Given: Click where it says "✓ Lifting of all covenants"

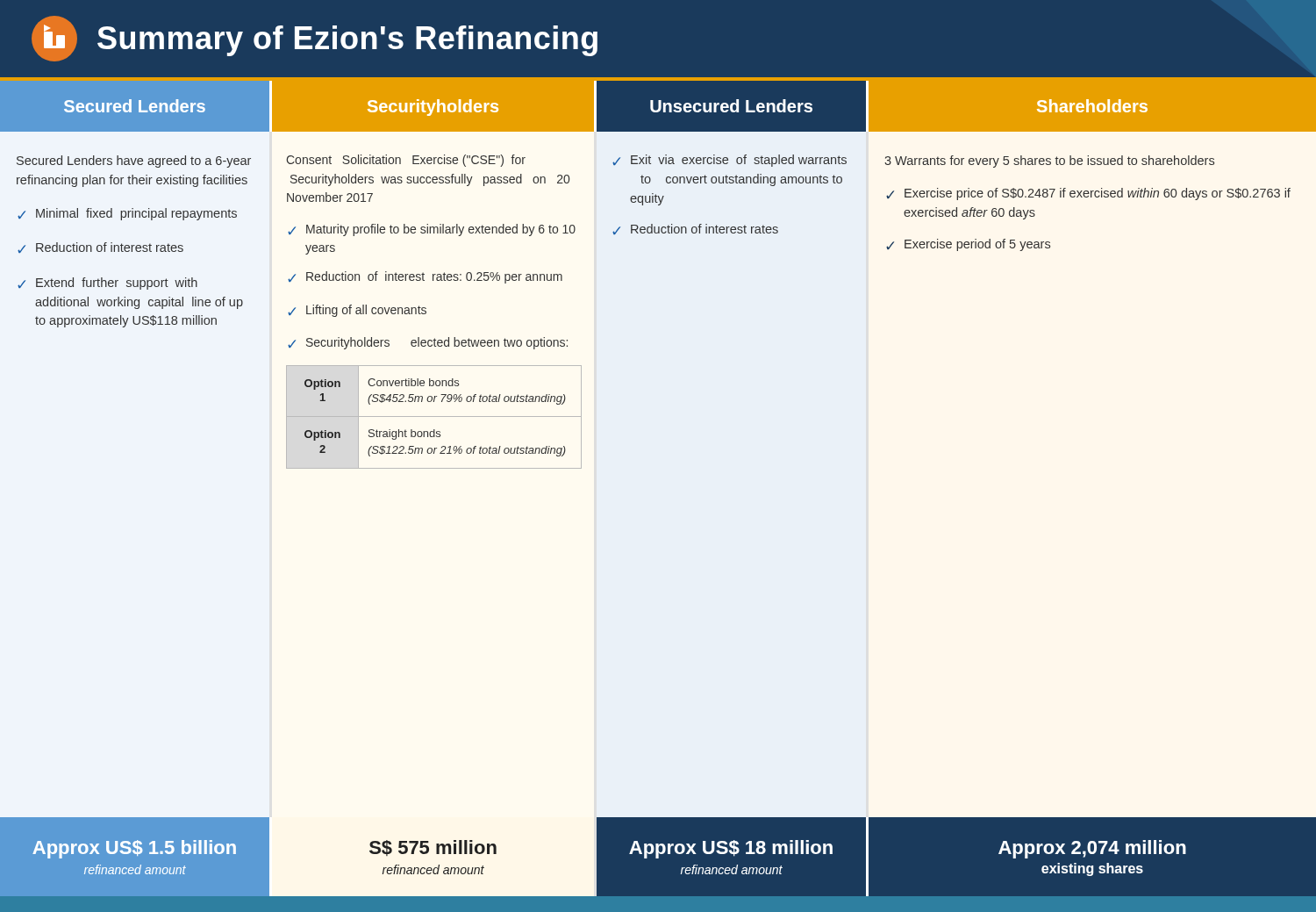Looking at the screenshot, I should (x=356, y=312).
